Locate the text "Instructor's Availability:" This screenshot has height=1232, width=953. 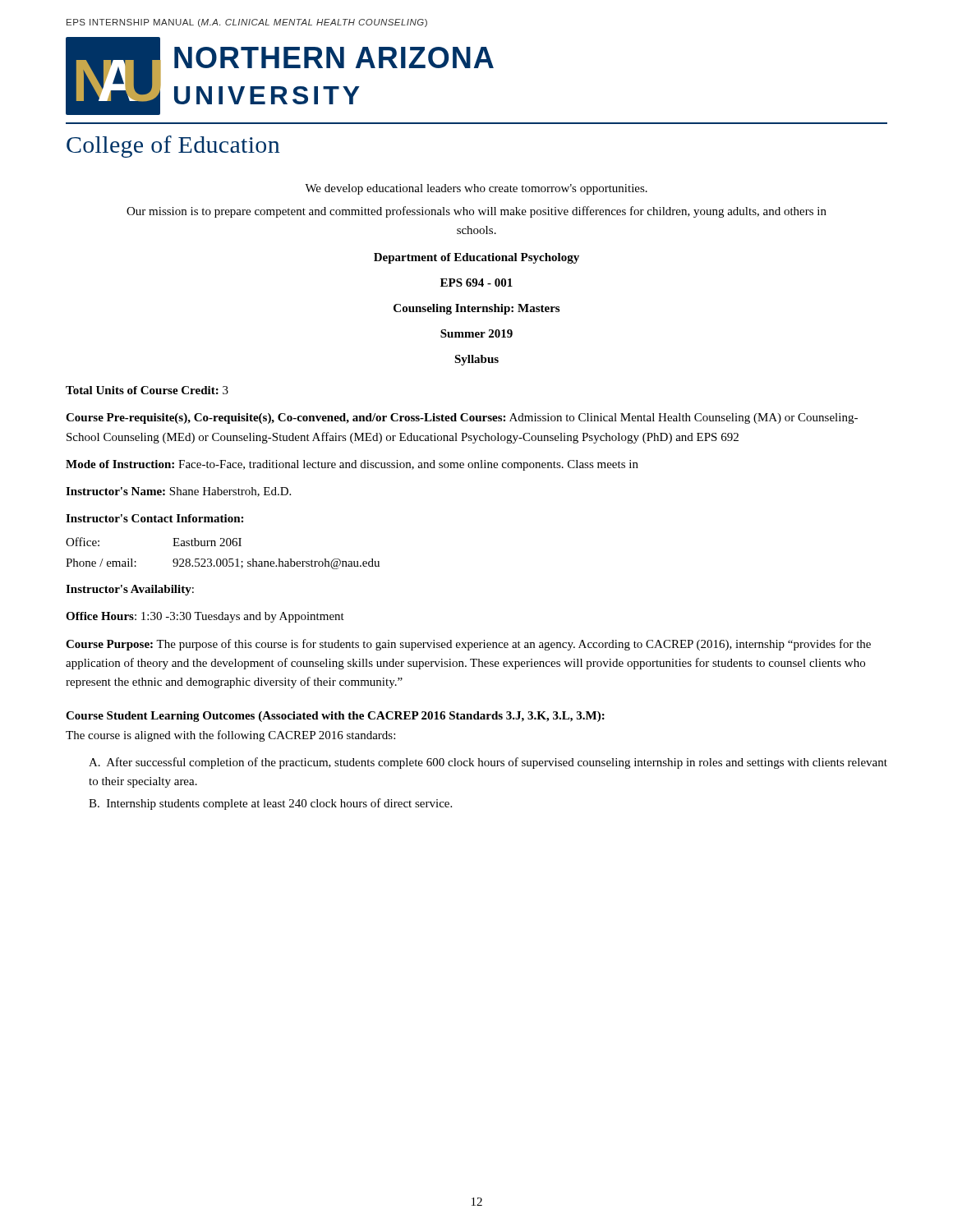(130, 590)
